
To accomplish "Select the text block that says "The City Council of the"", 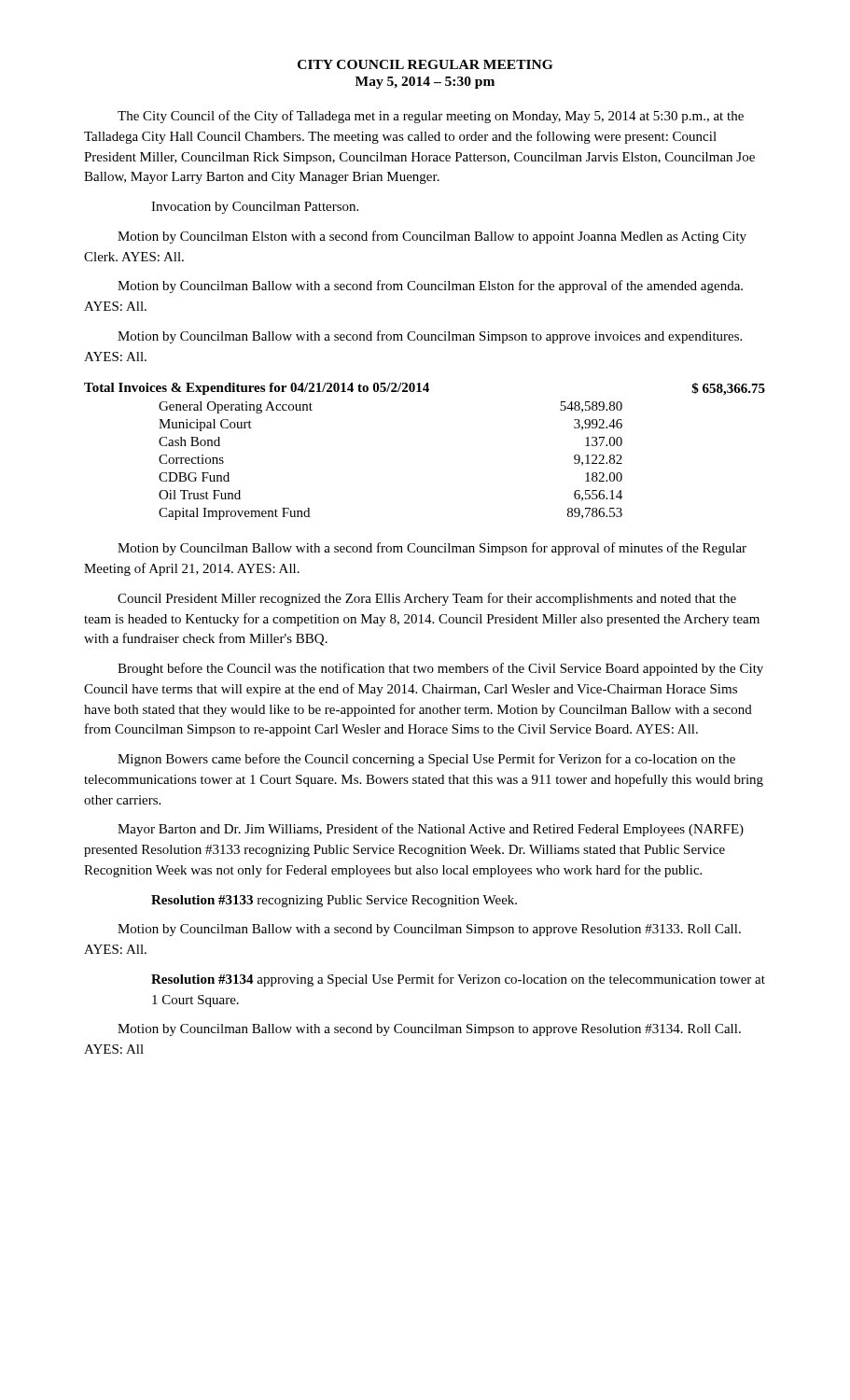I will 425,147.
